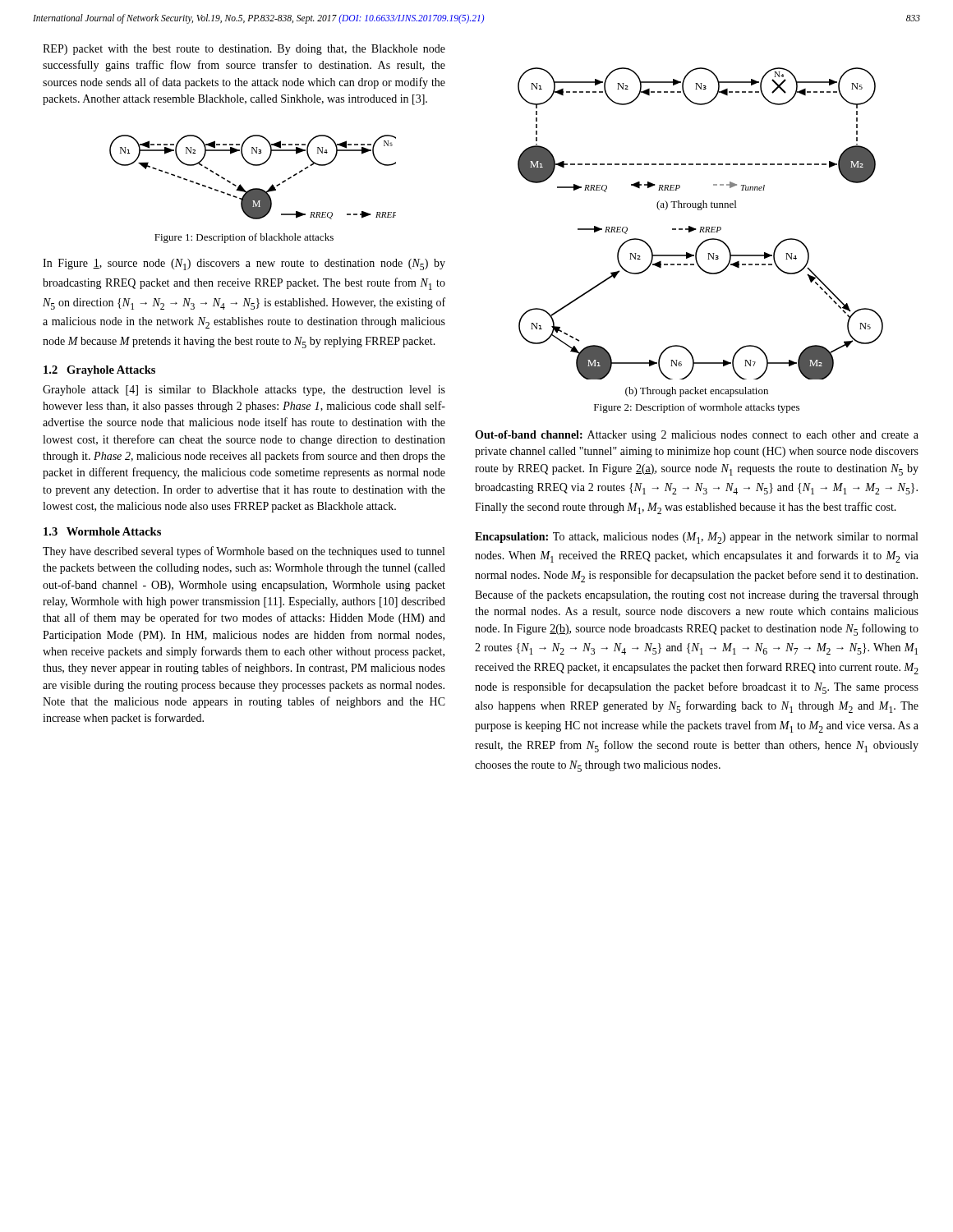Where is the passage that starts "REP) packet with the best route to destination."?
This screenshot has width=953, height=1232.
tap(244, 74)
